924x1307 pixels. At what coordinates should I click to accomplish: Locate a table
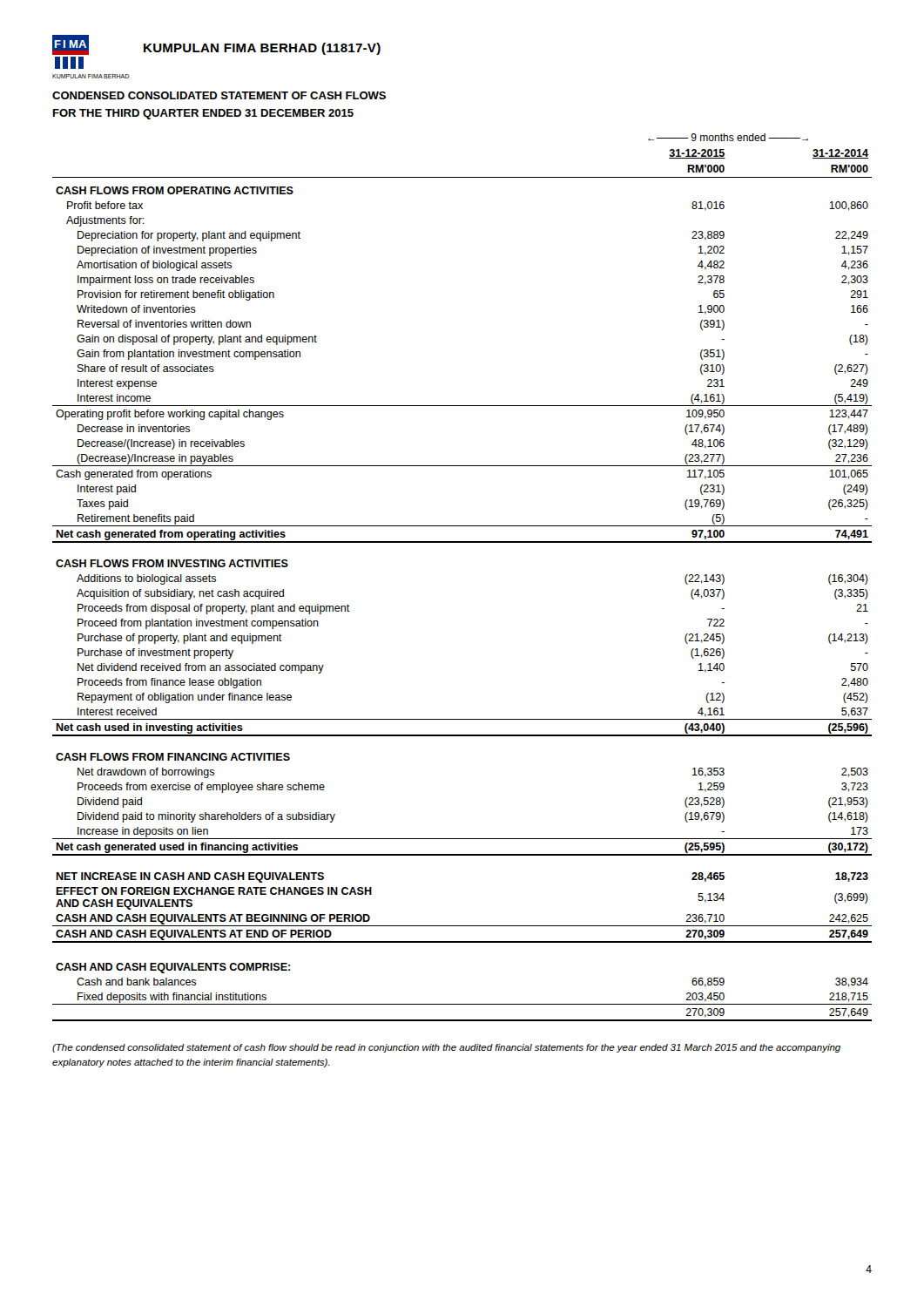462,575
